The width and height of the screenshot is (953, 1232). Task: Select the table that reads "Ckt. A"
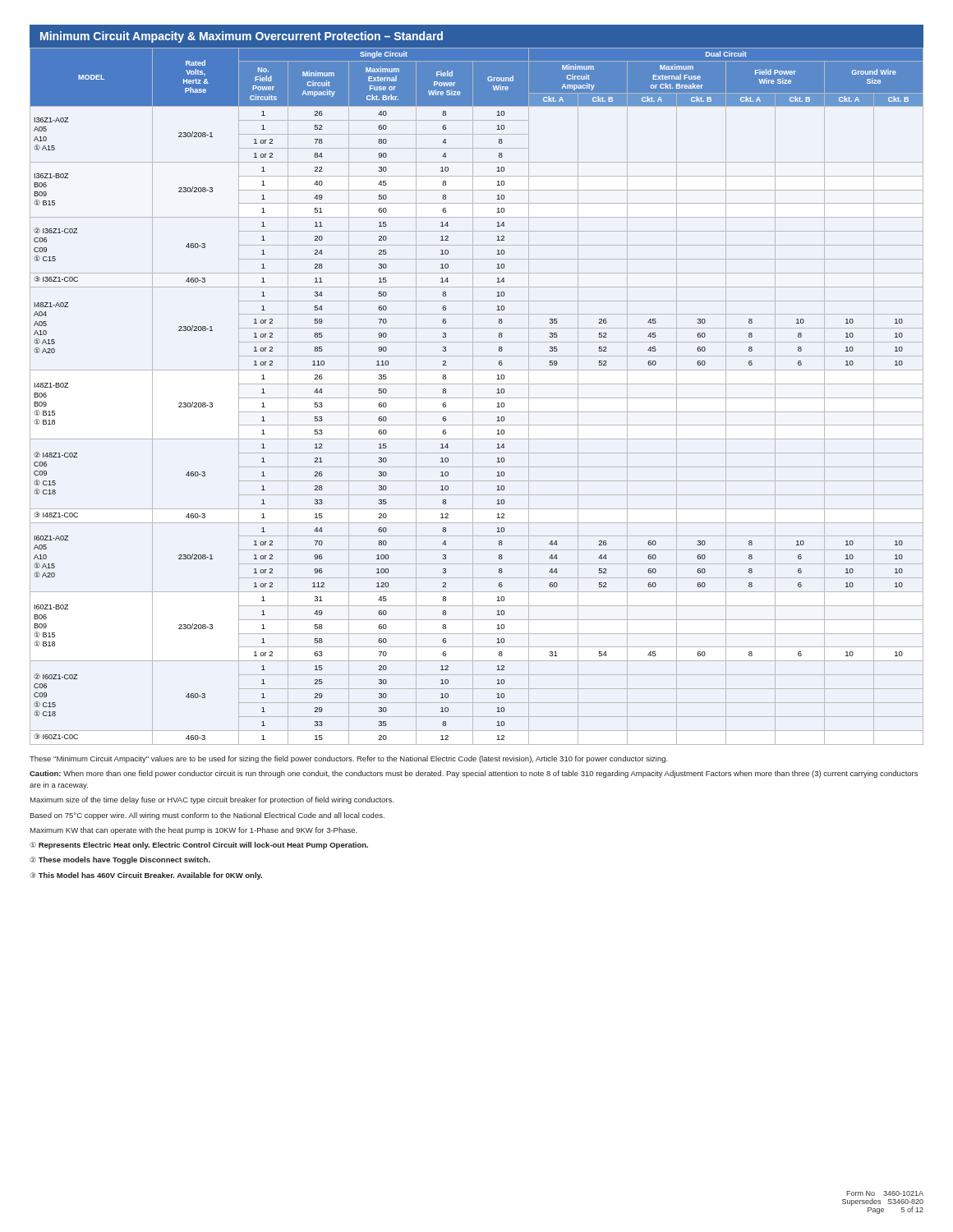(x=476, y=396)
